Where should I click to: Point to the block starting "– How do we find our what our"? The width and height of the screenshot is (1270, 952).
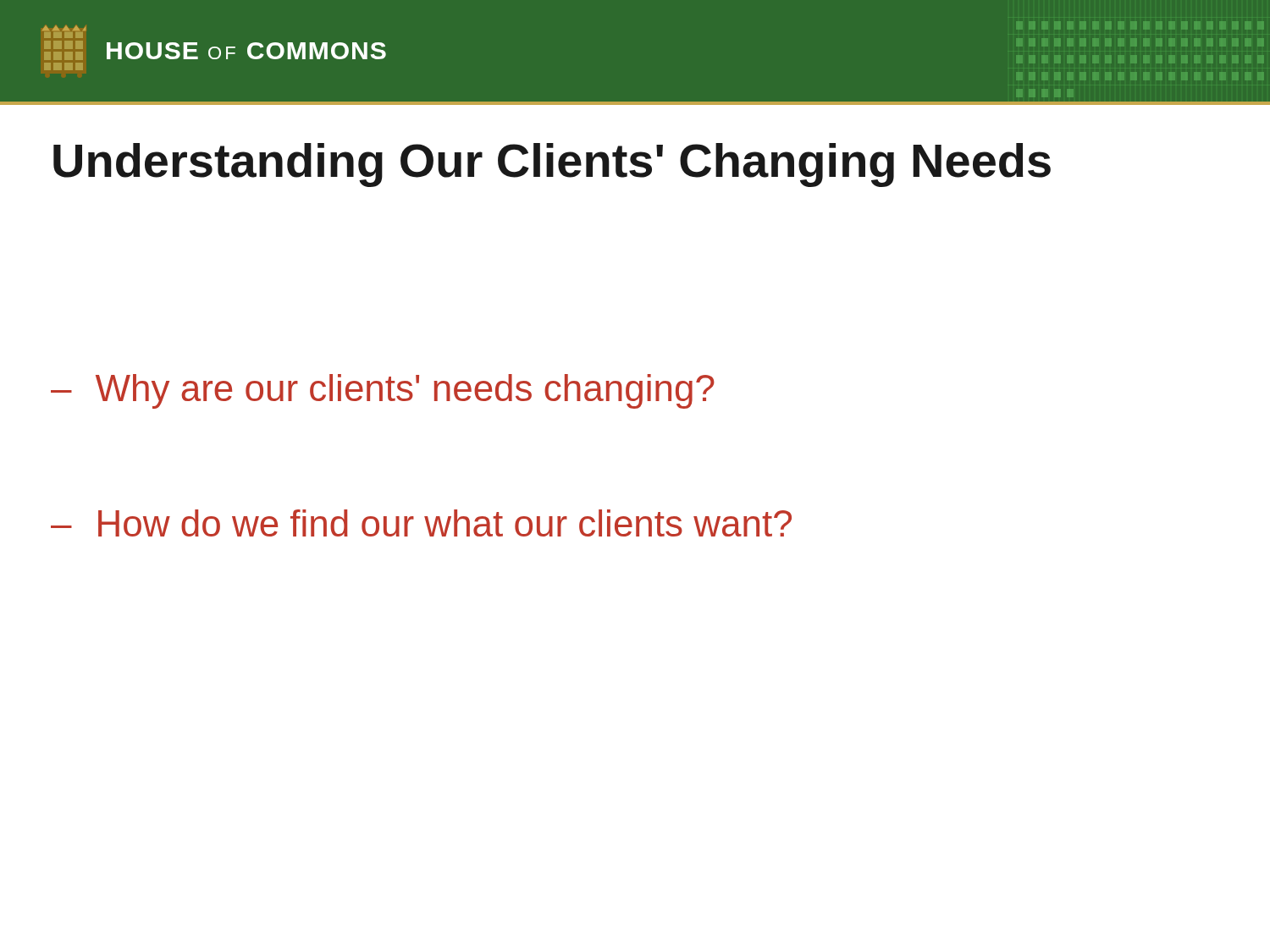pyautogui.click(x=422, y=523)
